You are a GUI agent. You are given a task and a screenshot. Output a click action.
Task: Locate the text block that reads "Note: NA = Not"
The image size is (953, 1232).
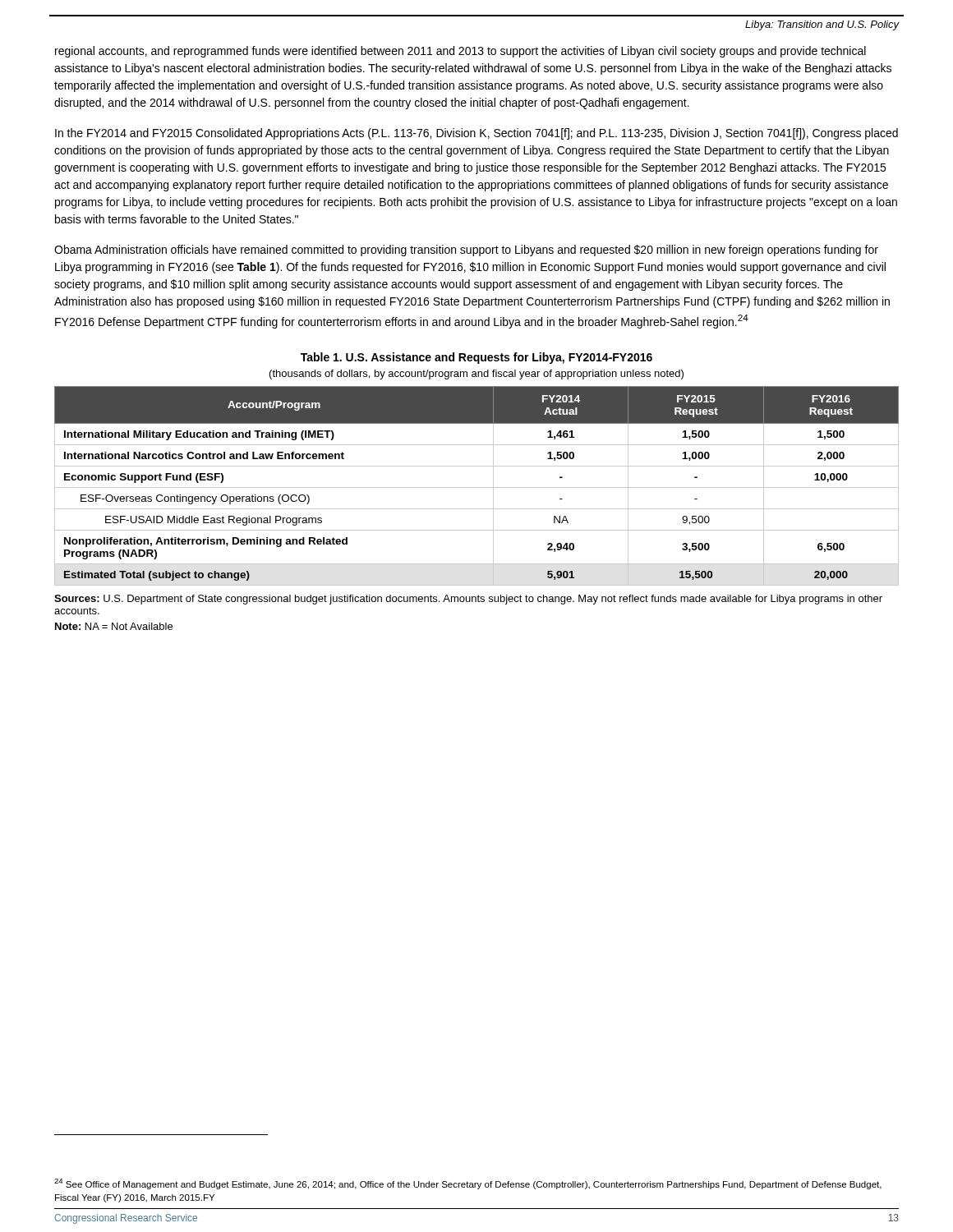coord(114,626)
